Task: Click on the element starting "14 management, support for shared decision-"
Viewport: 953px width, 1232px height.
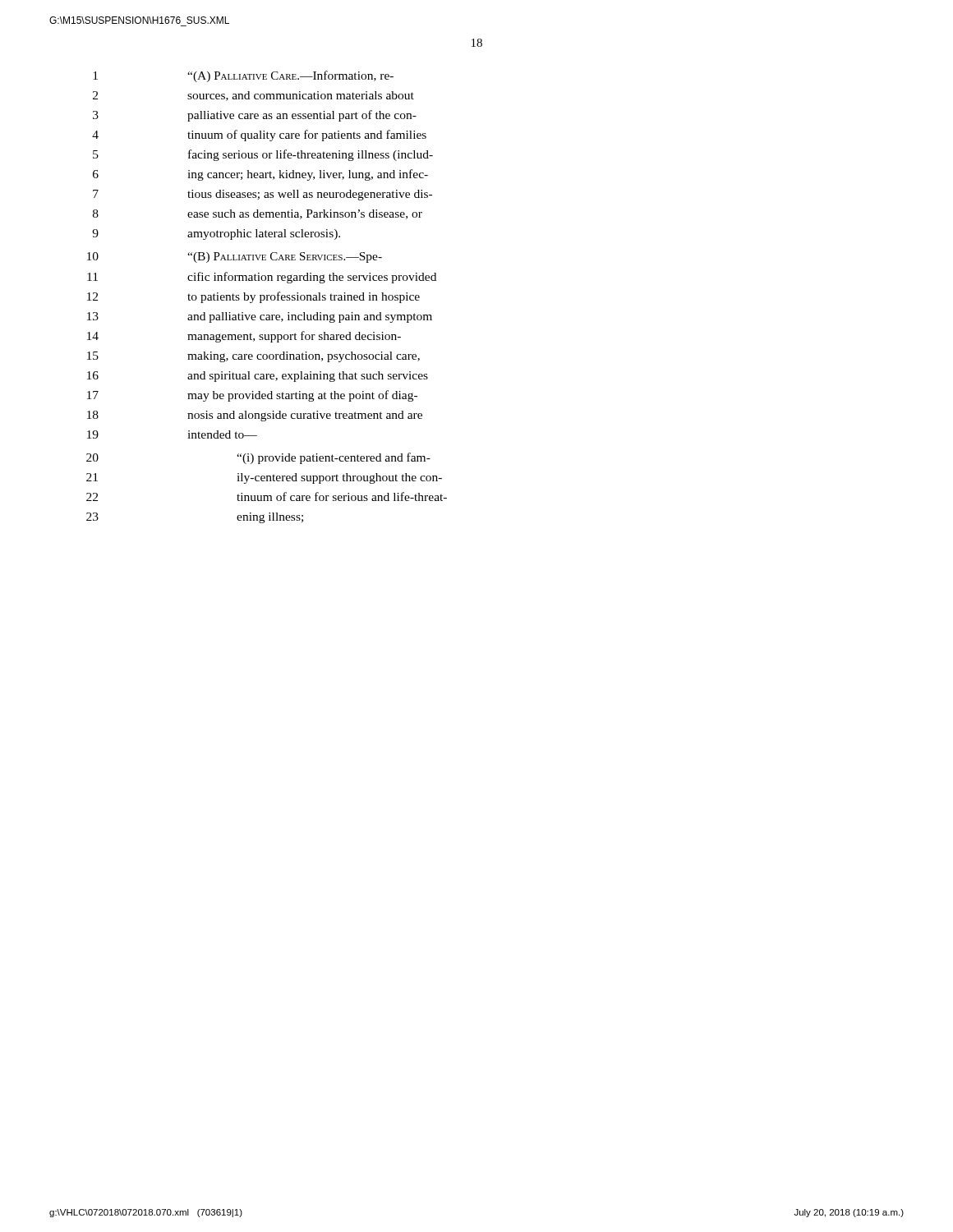Action: (x=244, y=337)
